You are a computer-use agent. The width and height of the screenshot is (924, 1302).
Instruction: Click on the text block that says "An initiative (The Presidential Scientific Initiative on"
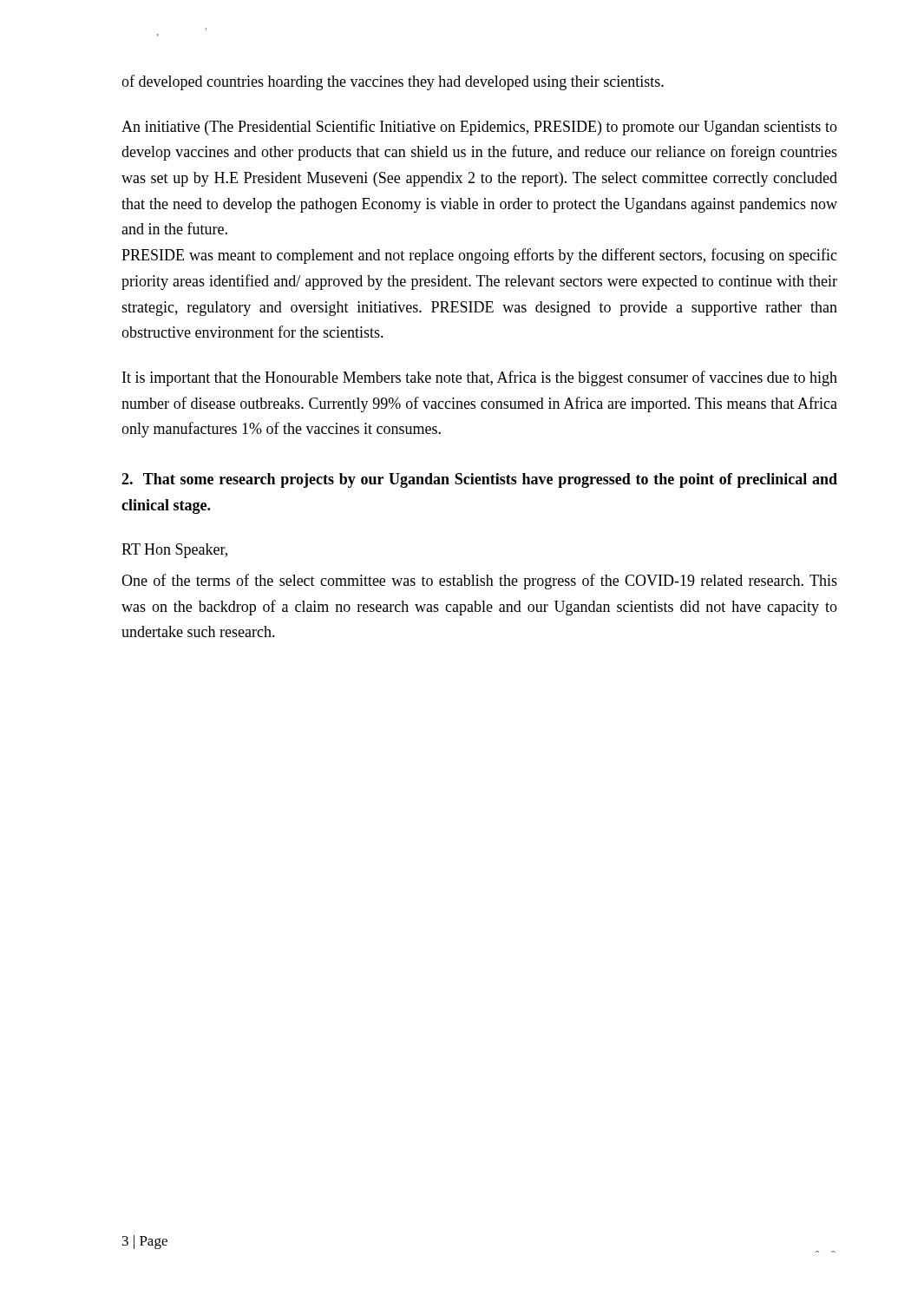(479, 128)
